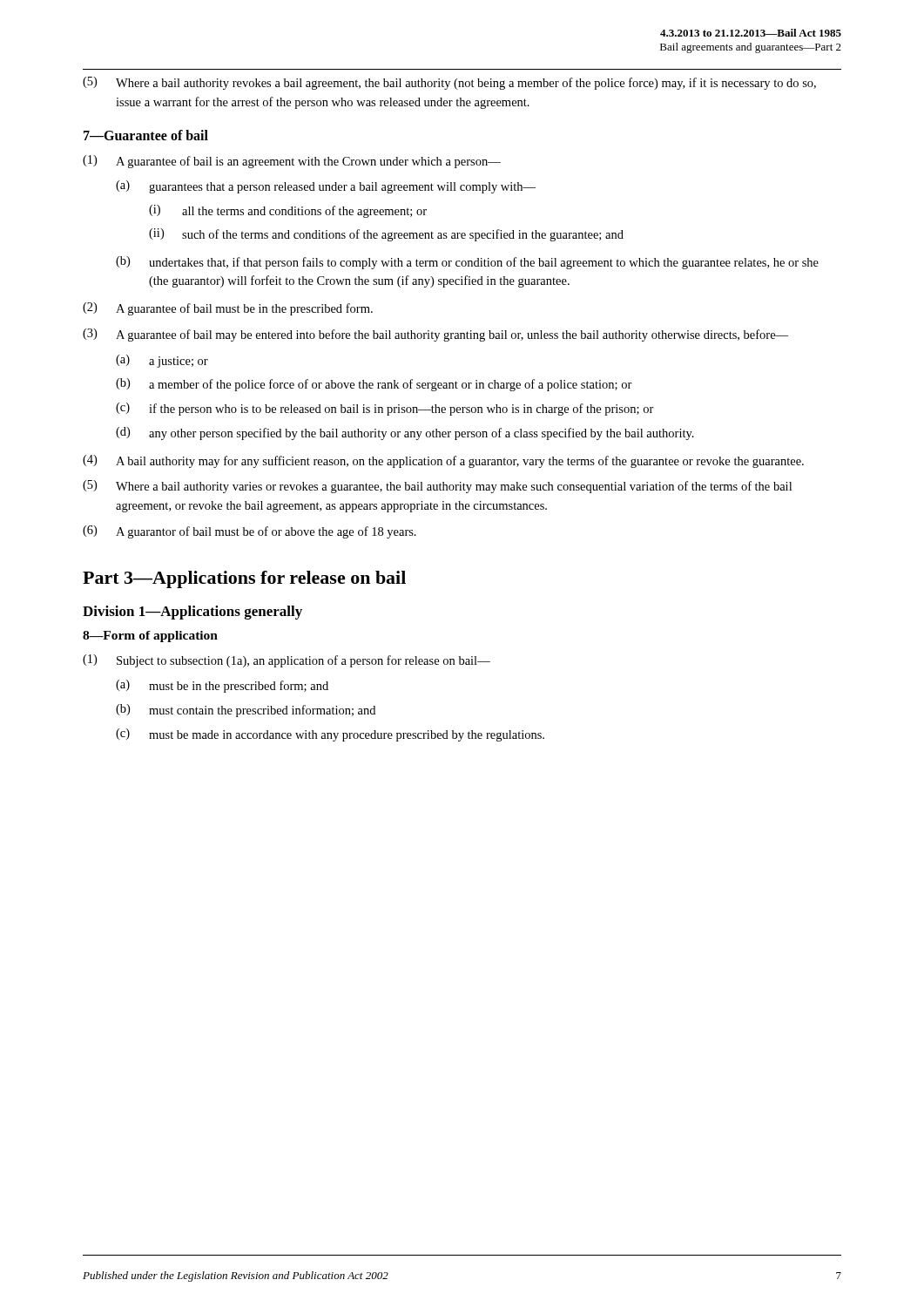Point to the text starting "(a) guarantees that a person released"
The height and width of the screenshot is (1307, 924).
tap(479, 187)
